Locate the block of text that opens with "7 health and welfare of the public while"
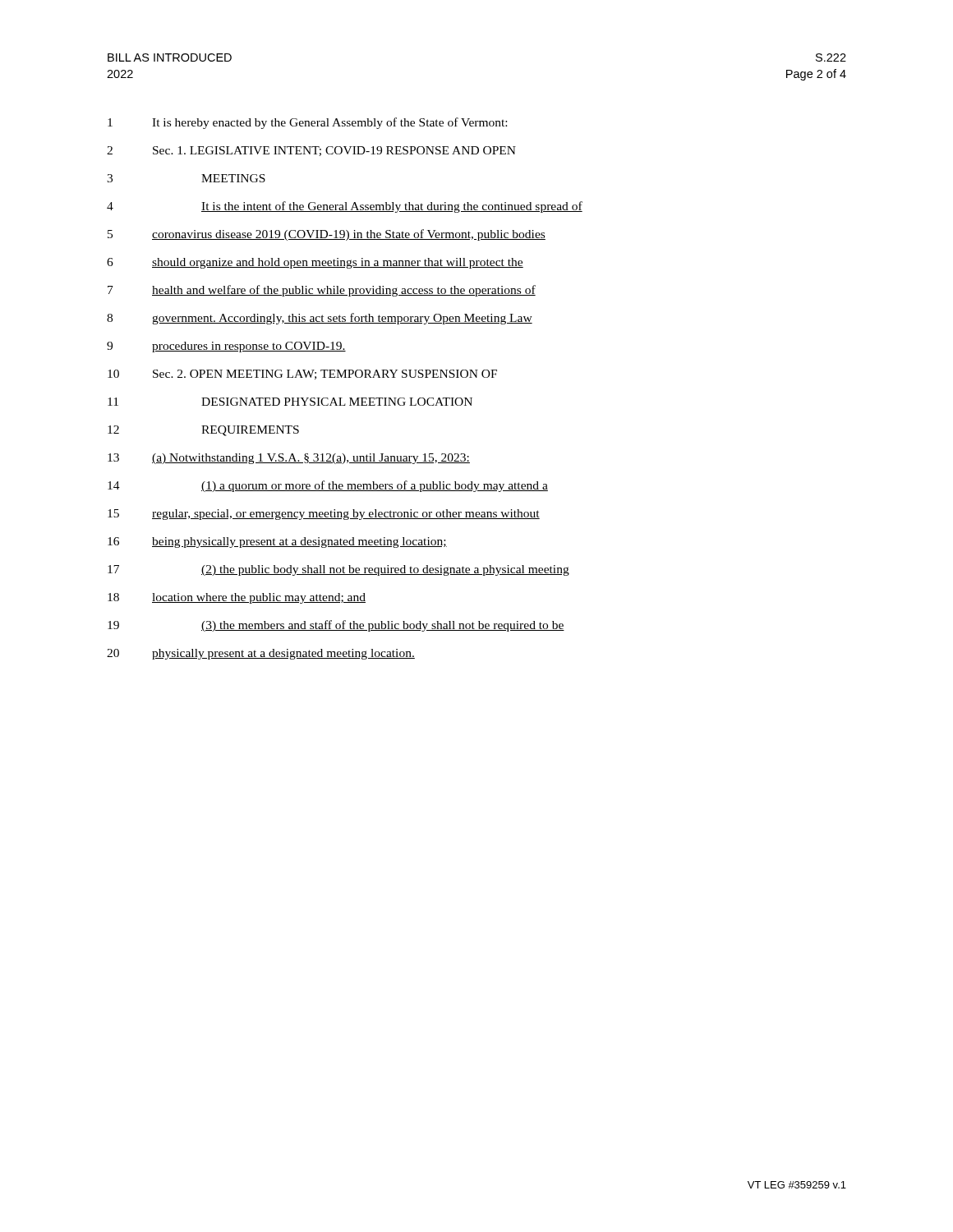This screenshot has height=1232, width=953. [x=476, y=289]
